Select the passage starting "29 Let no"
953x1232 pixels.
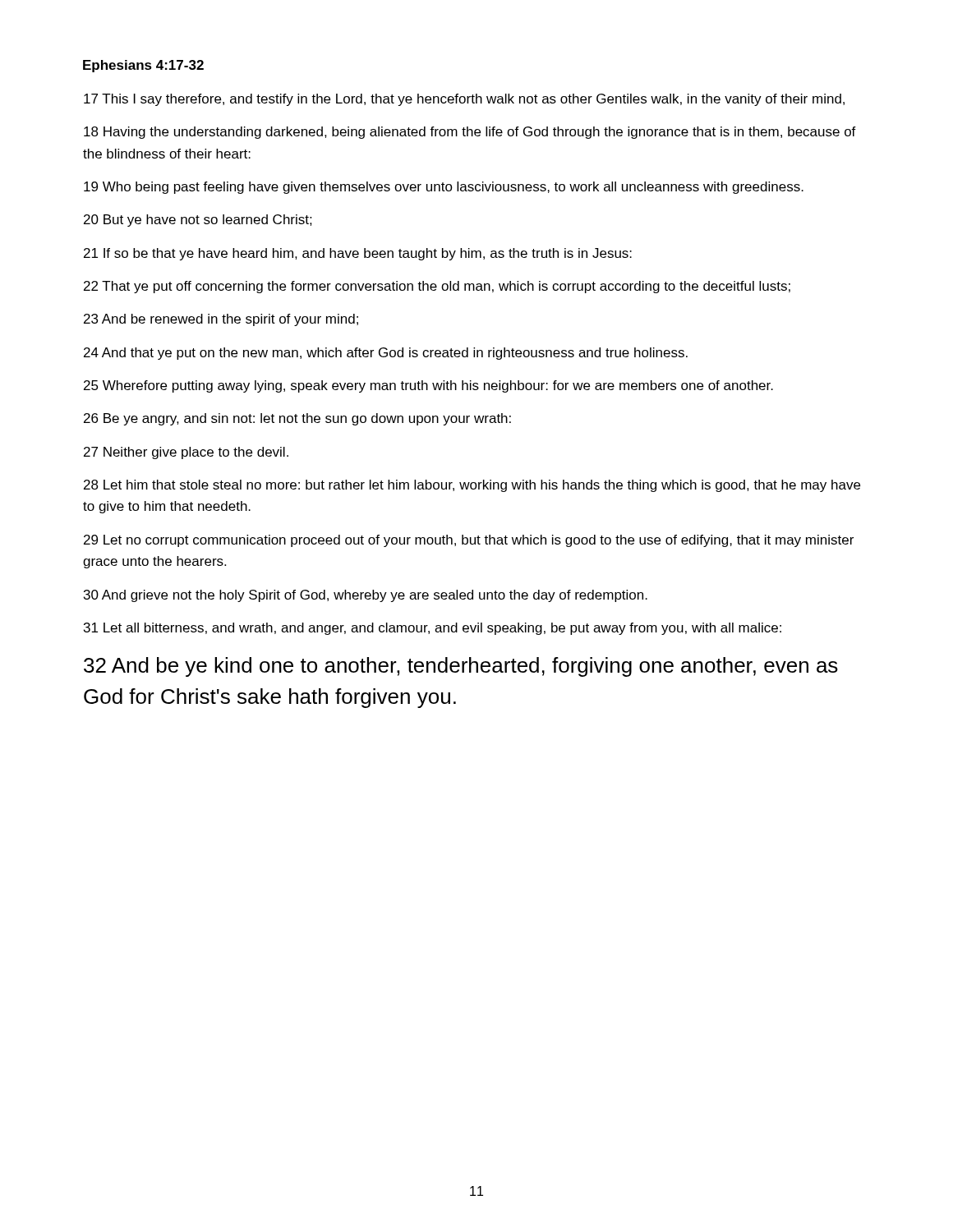[468, 551]
